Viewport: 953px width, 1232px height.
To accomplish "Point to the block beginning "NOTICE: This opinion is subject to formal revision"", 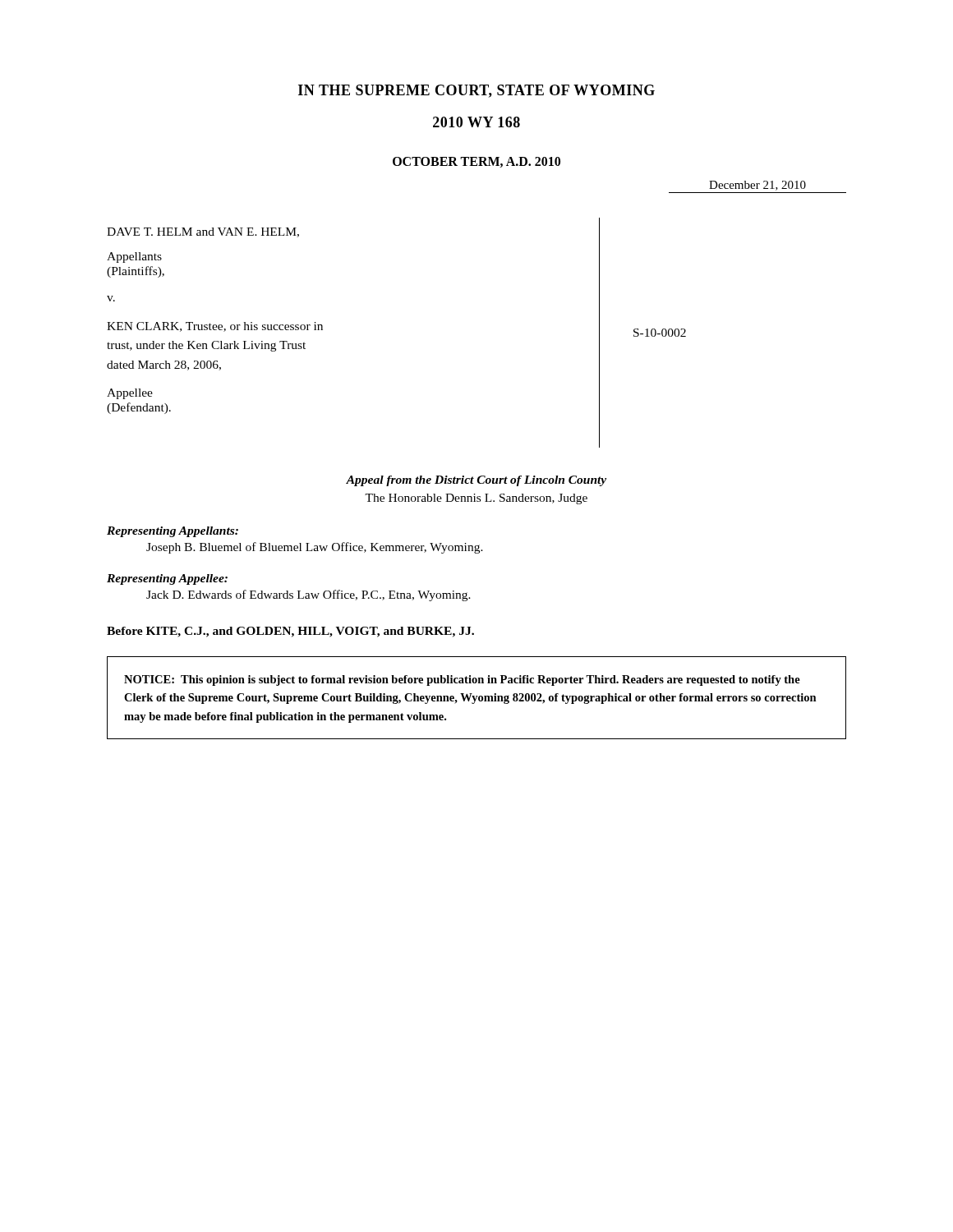I will (470, 698).
